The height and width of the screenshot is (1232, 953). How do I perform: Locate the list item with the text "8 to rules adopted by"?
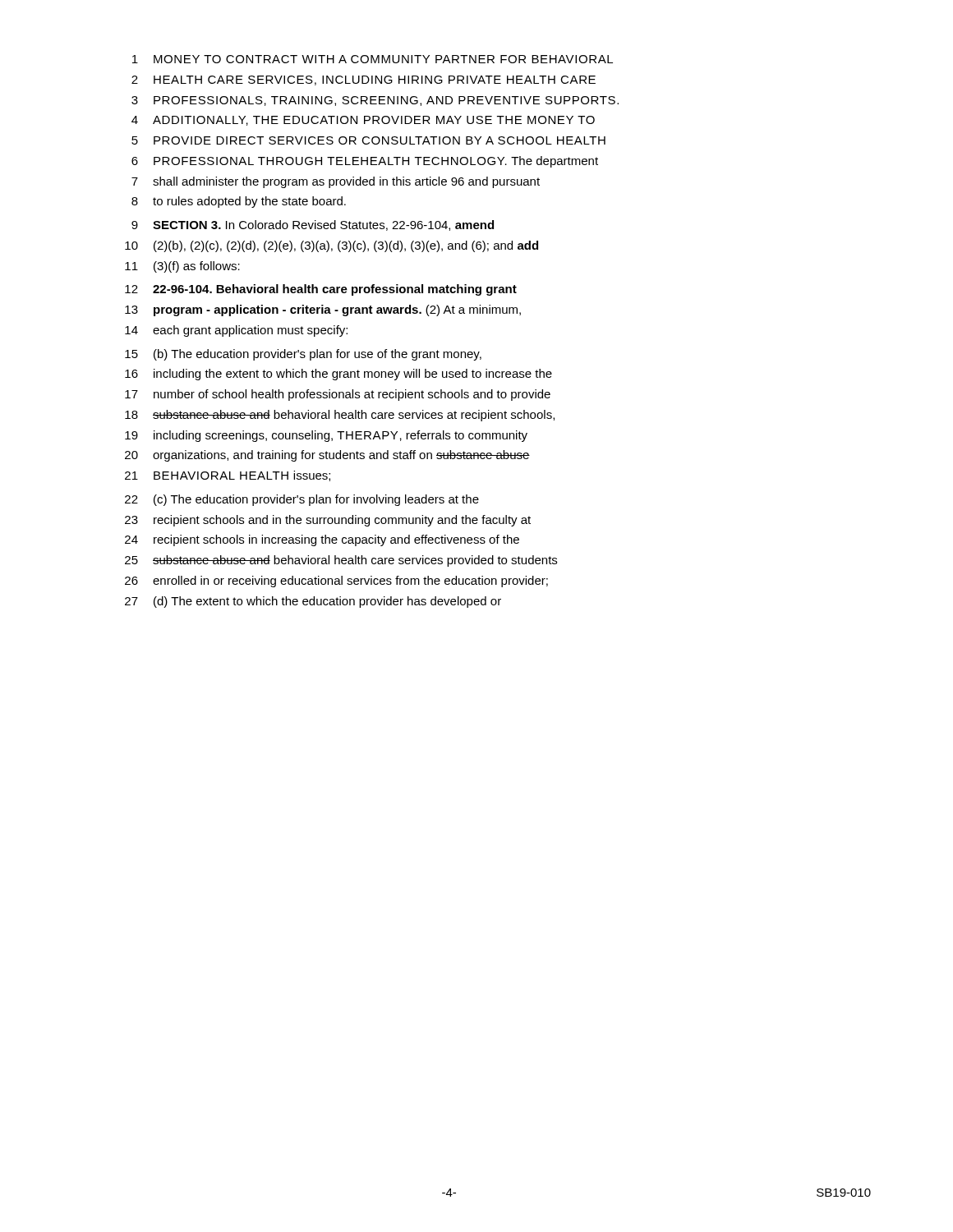click(x=239, y=202)
